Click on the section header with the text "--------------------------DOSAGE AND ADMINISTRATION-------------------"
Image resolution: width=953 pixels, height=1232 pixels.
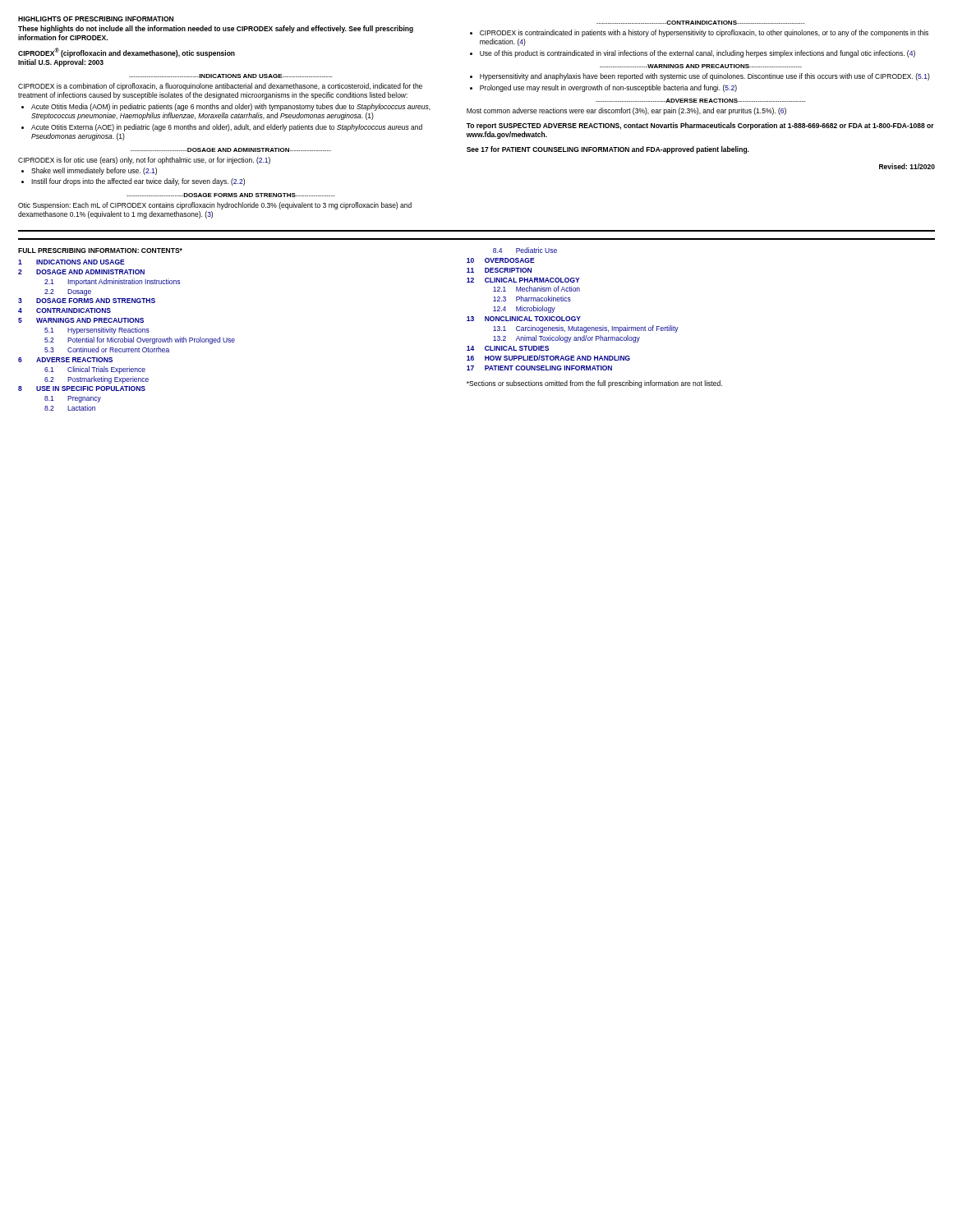click(x=231, y=149)
